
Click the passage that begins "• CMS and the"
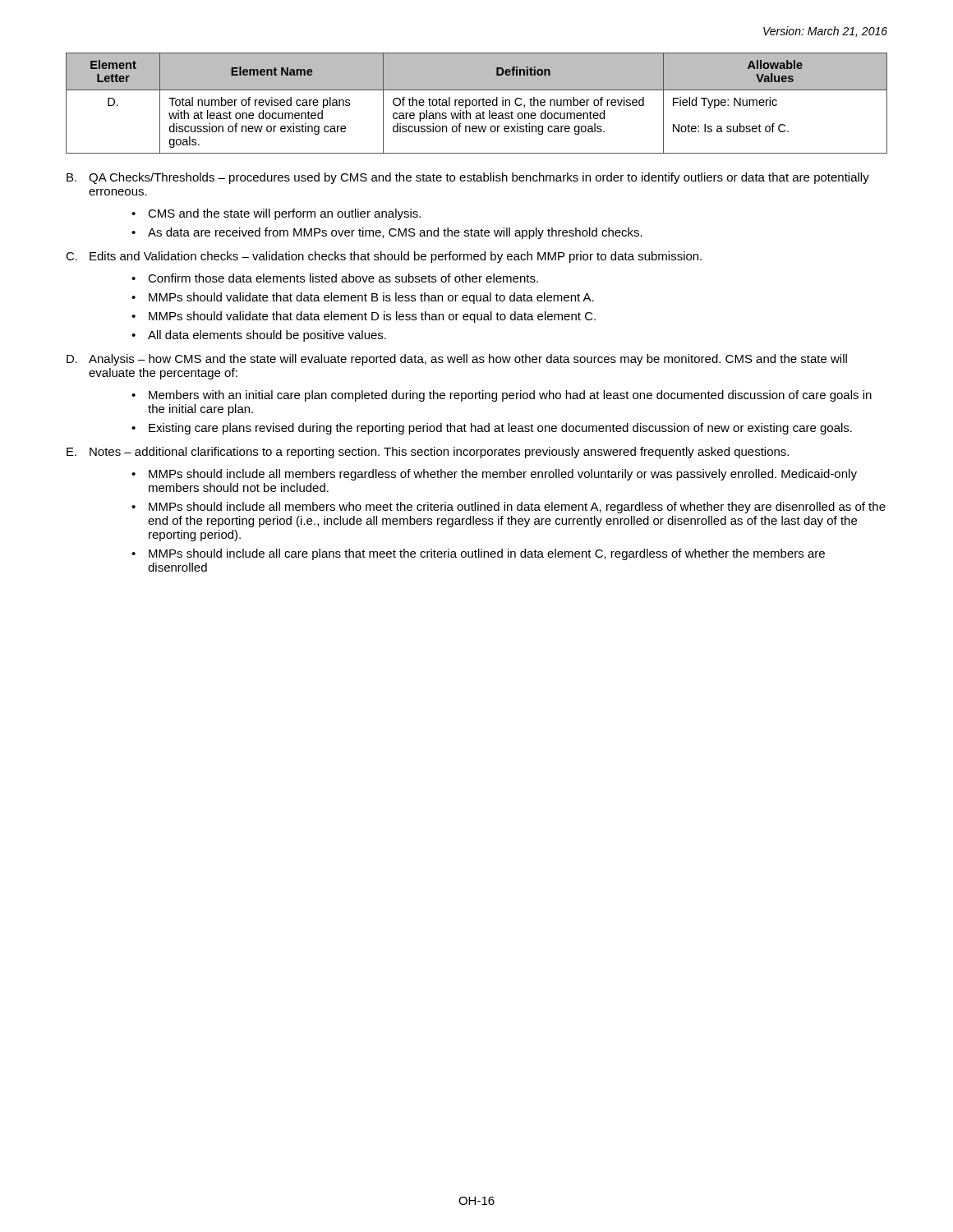tap(276, 214)
